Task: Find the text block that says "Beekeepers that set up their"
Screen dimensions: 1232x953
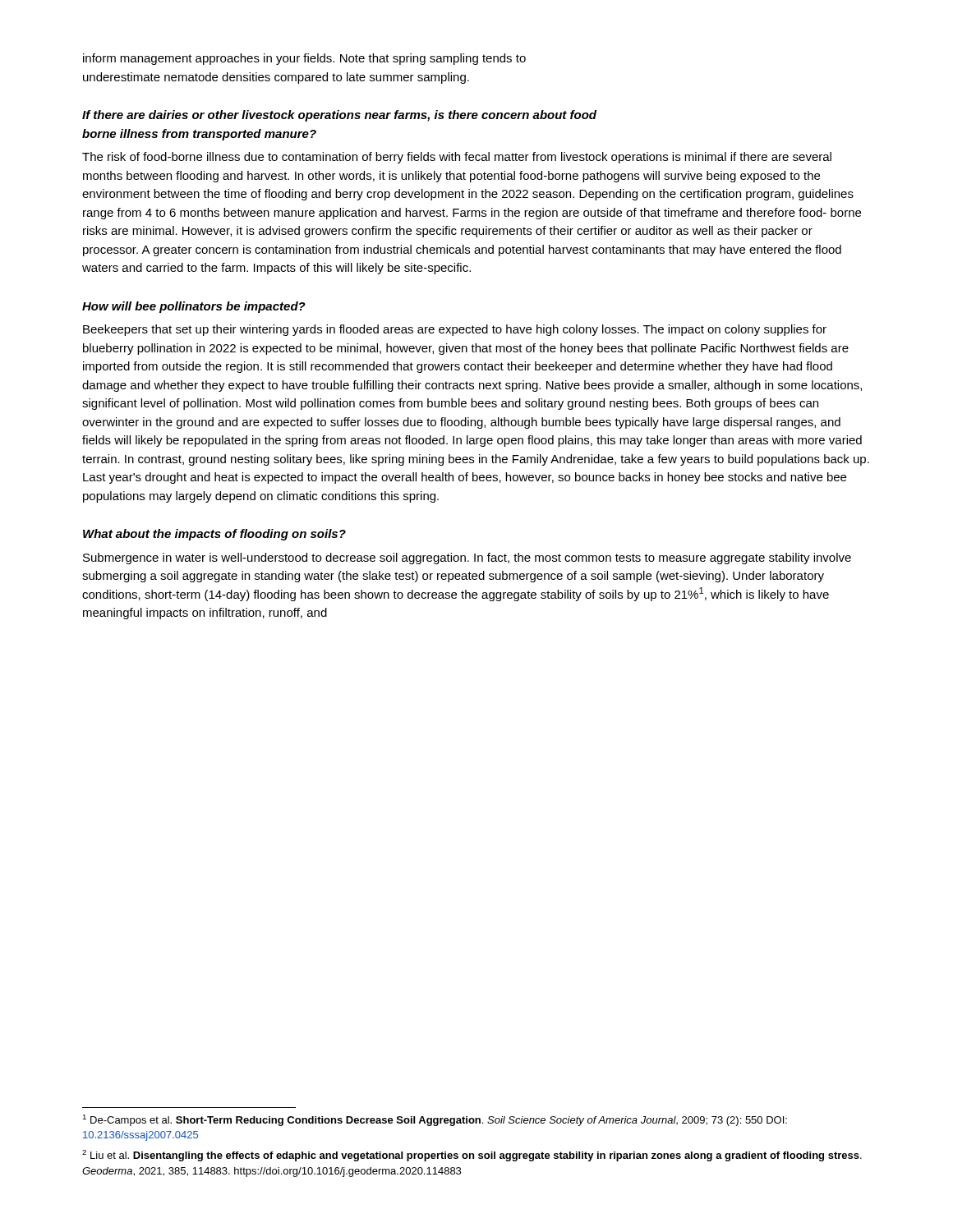Action: point(476,412)
